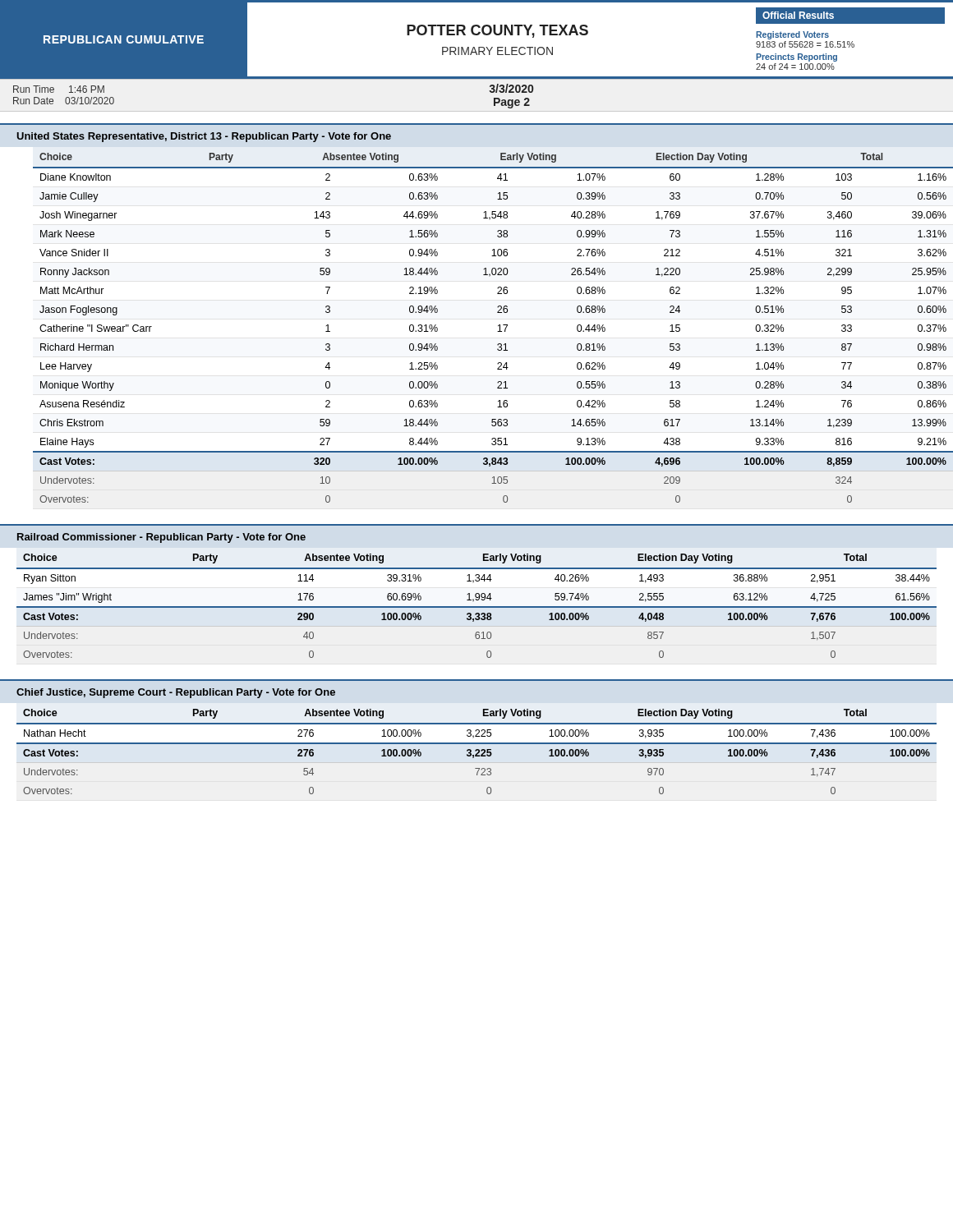Find the table that mentions "Jamie Culley"
Screen dimensions: 1232x953
[476, 328]
